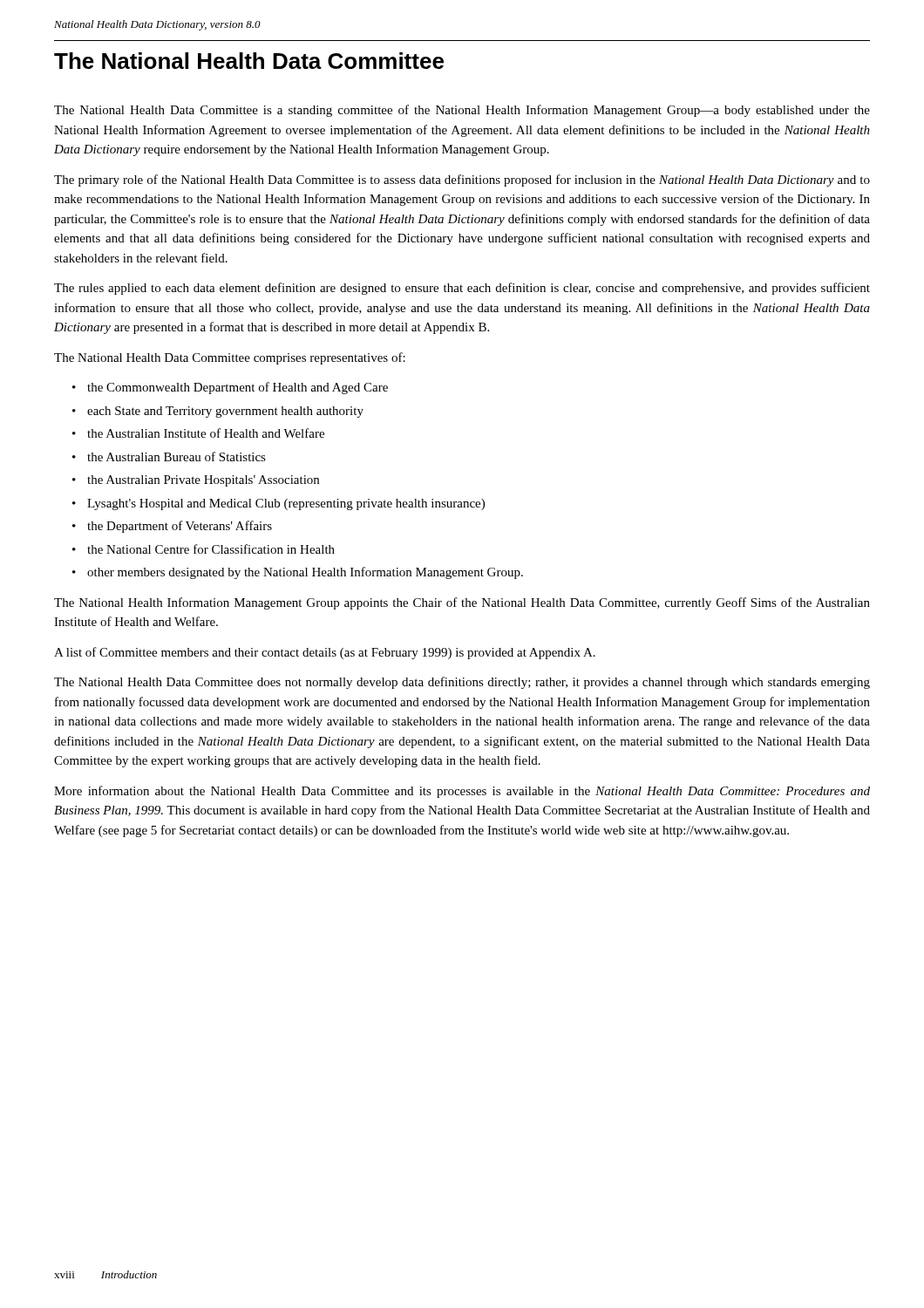Click the passage that begins "•the Australian Bureau of"
The width and height of the screenshot is (924, 1308).
click(x=169, y=456)
